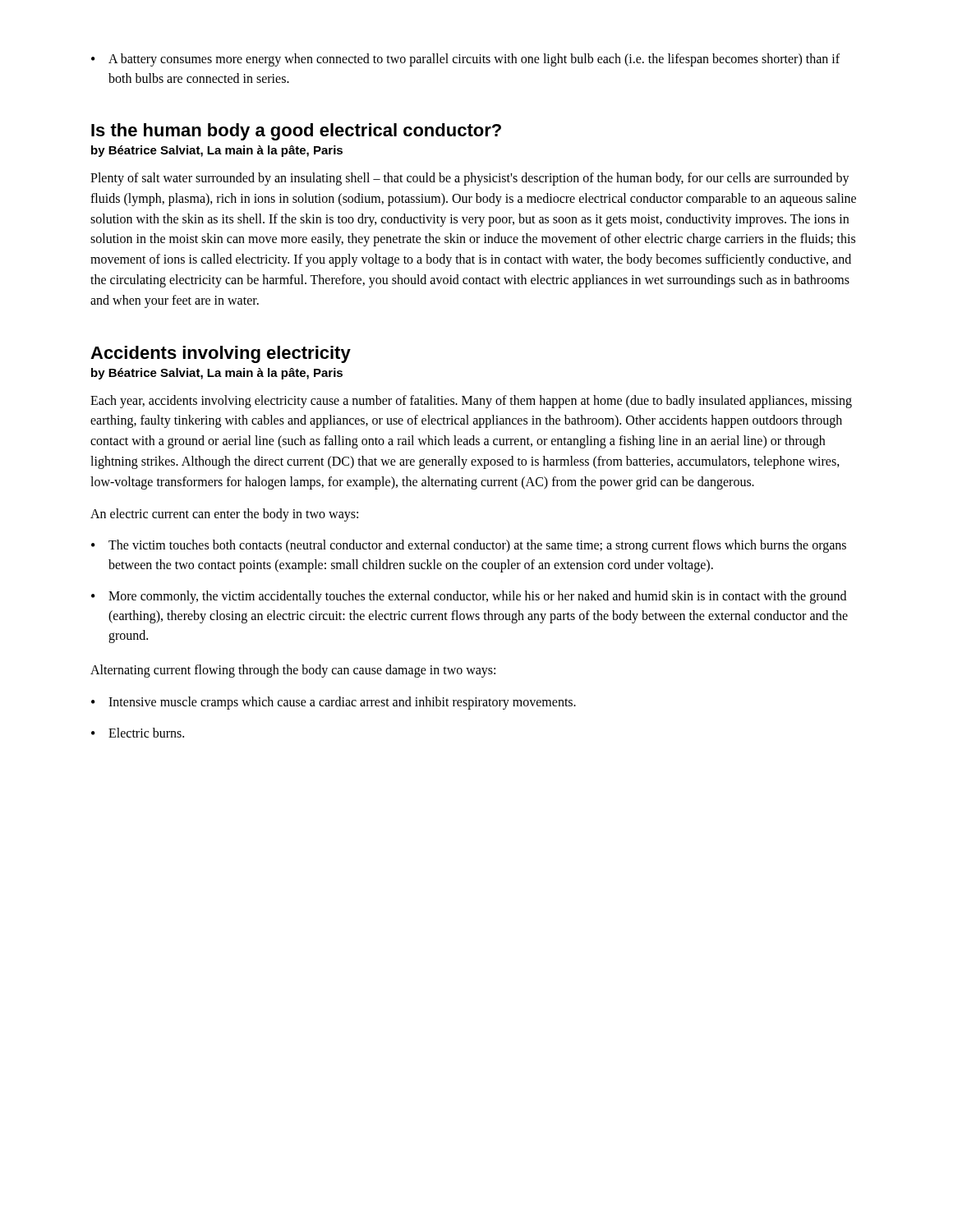Click on the block starting "Plenty of salt water surrounded by an insulating"
This screenshot has width=953, height=1232.
[x=473, y=239]
